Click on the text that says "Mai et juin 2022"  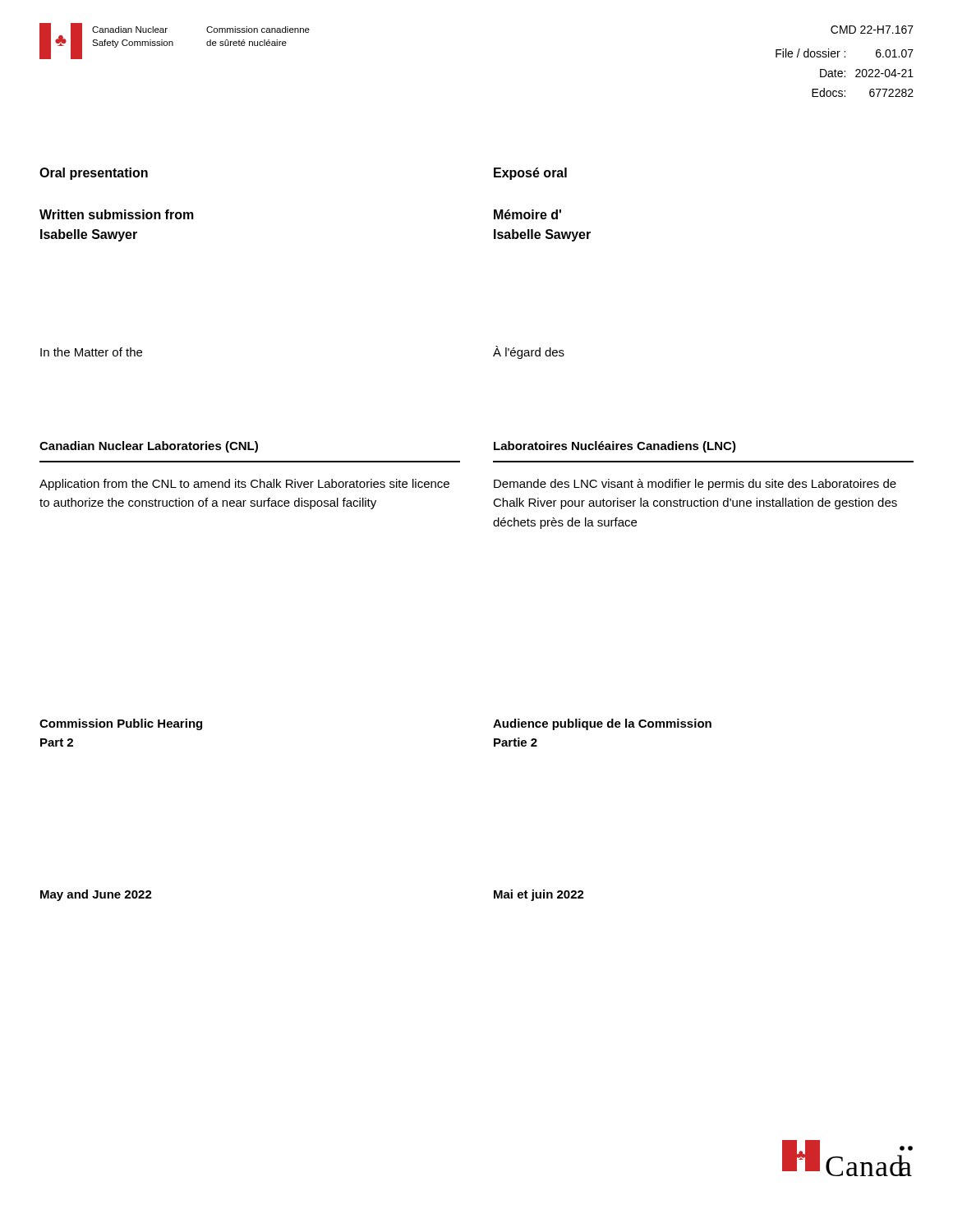tap(538, 894)
